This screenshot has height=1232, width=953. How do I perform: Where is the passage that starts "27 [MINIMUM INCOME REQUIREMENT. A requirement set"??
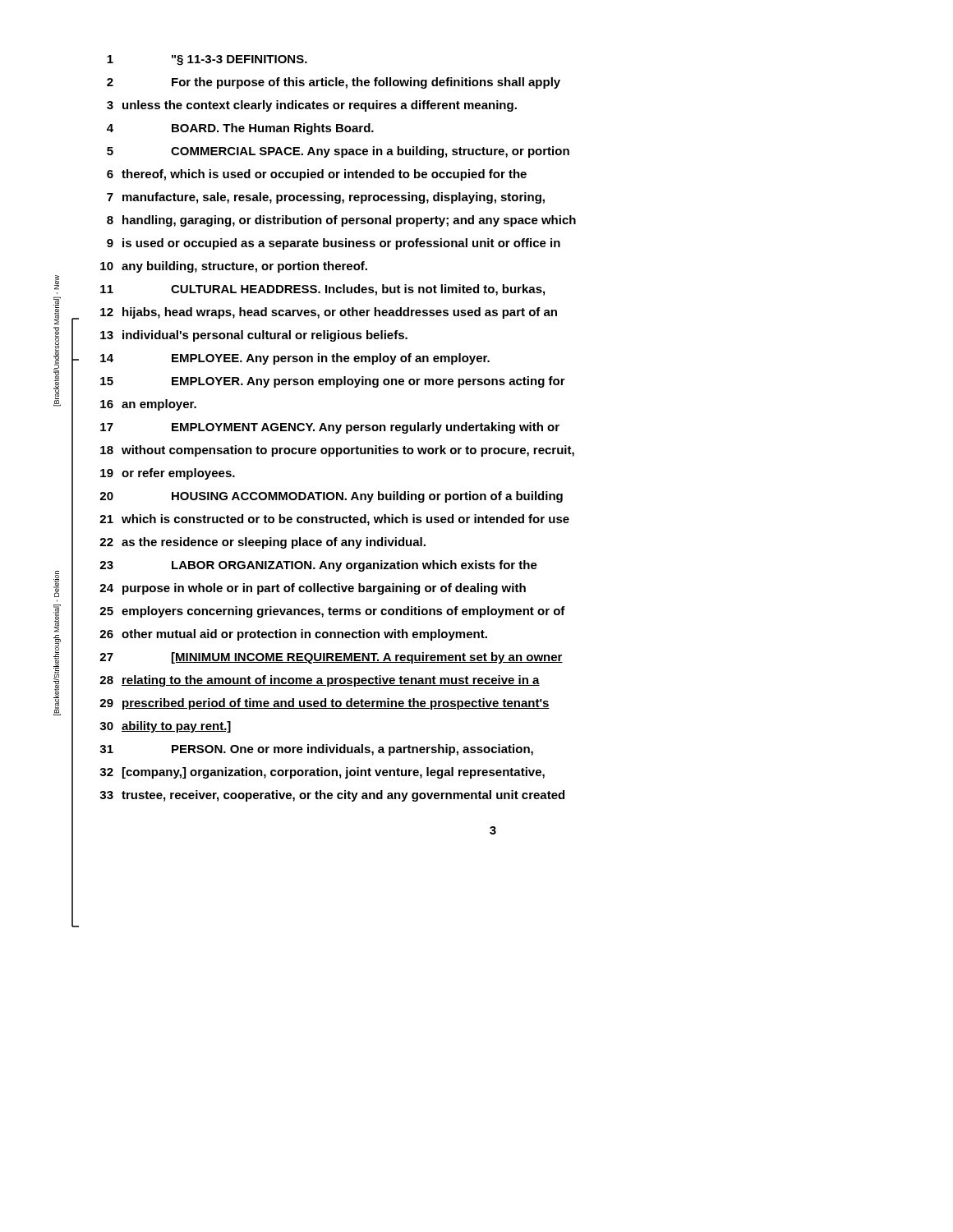click(x=493, y=657)
